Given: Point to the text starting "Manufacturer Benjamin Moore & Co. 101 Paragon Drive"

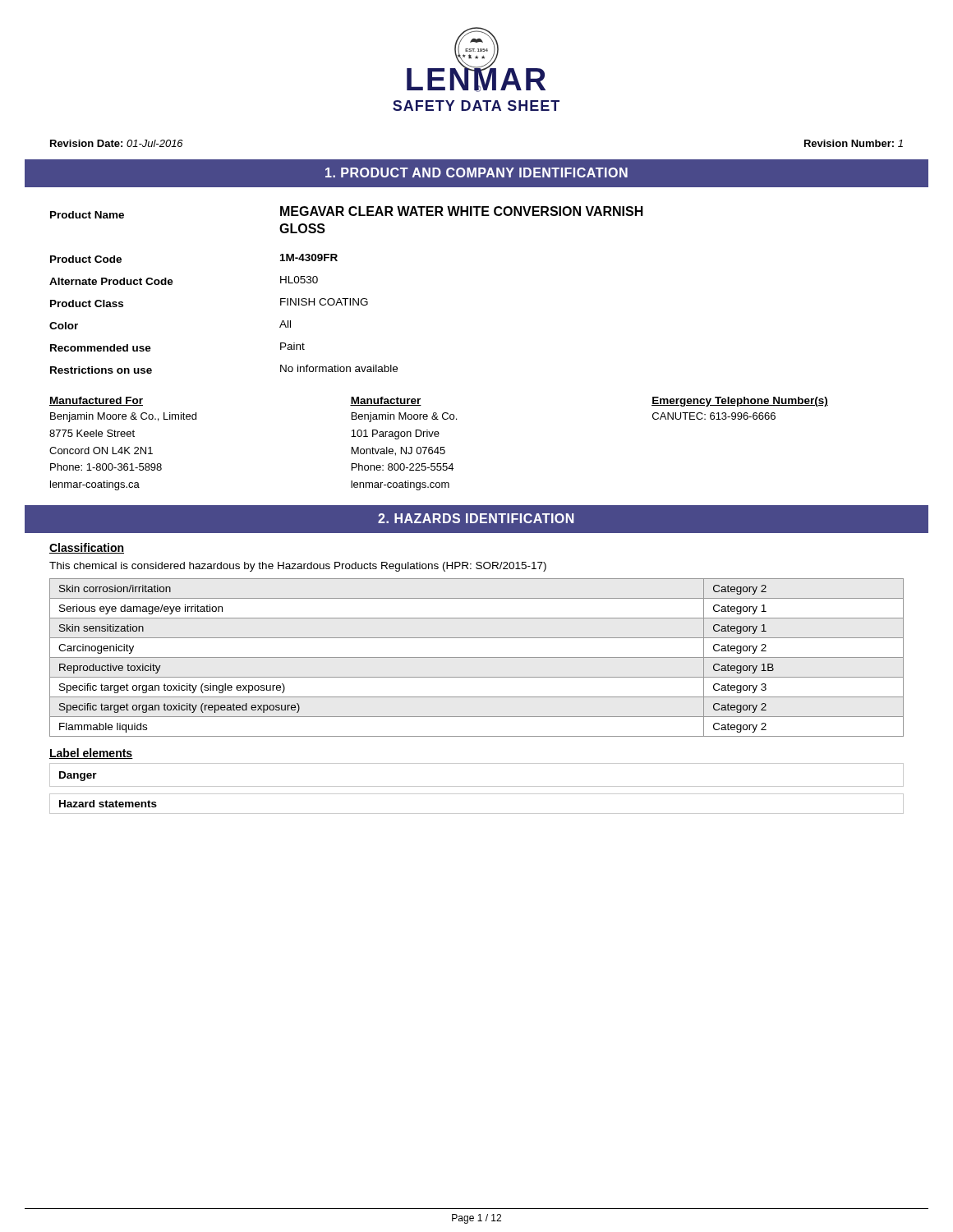Looking at the screenshot, I should coord(386,401).
